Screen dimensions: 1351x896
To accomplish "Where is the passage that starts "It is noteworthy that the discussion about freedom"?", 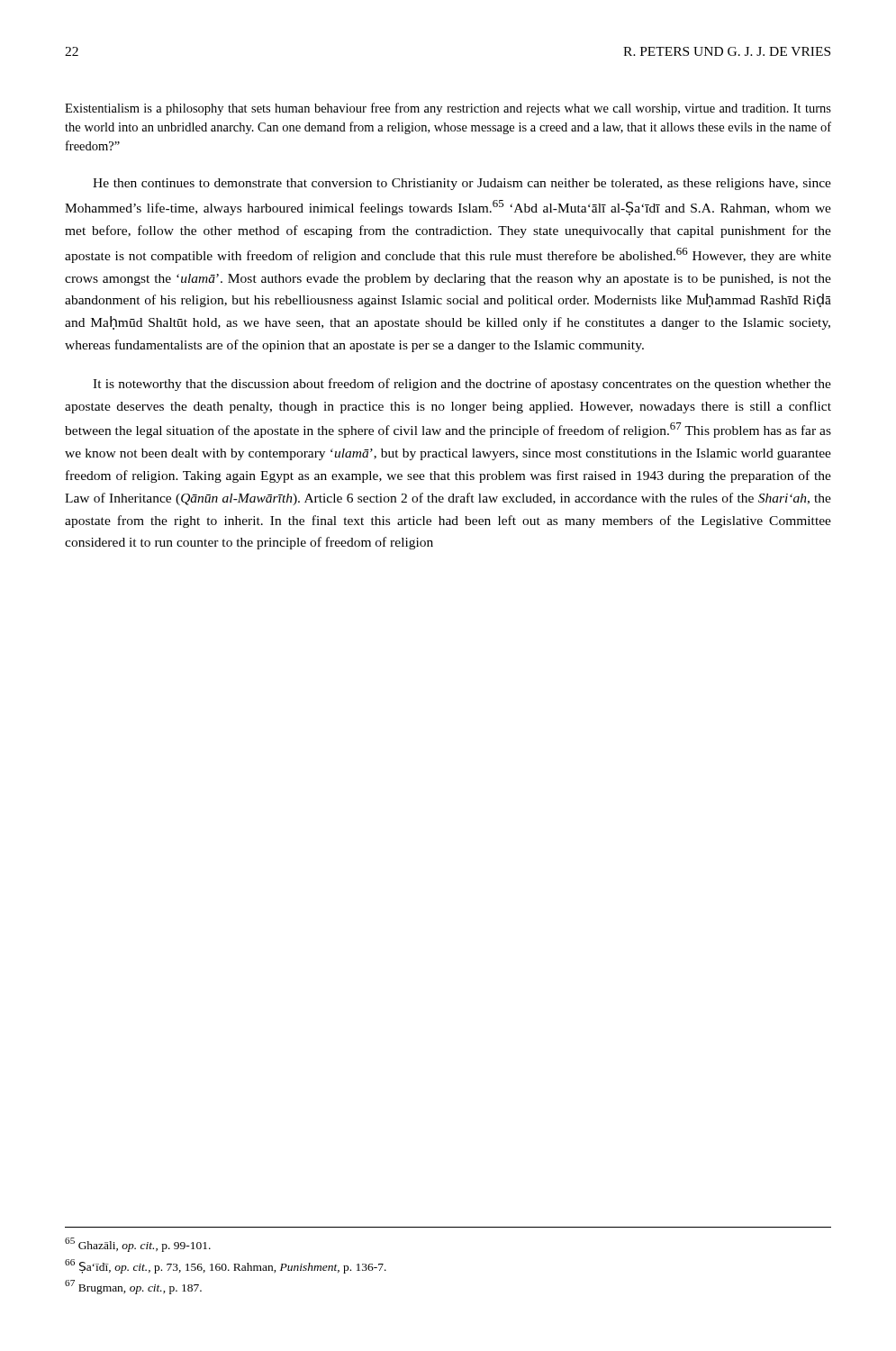I will coord(448,463).
